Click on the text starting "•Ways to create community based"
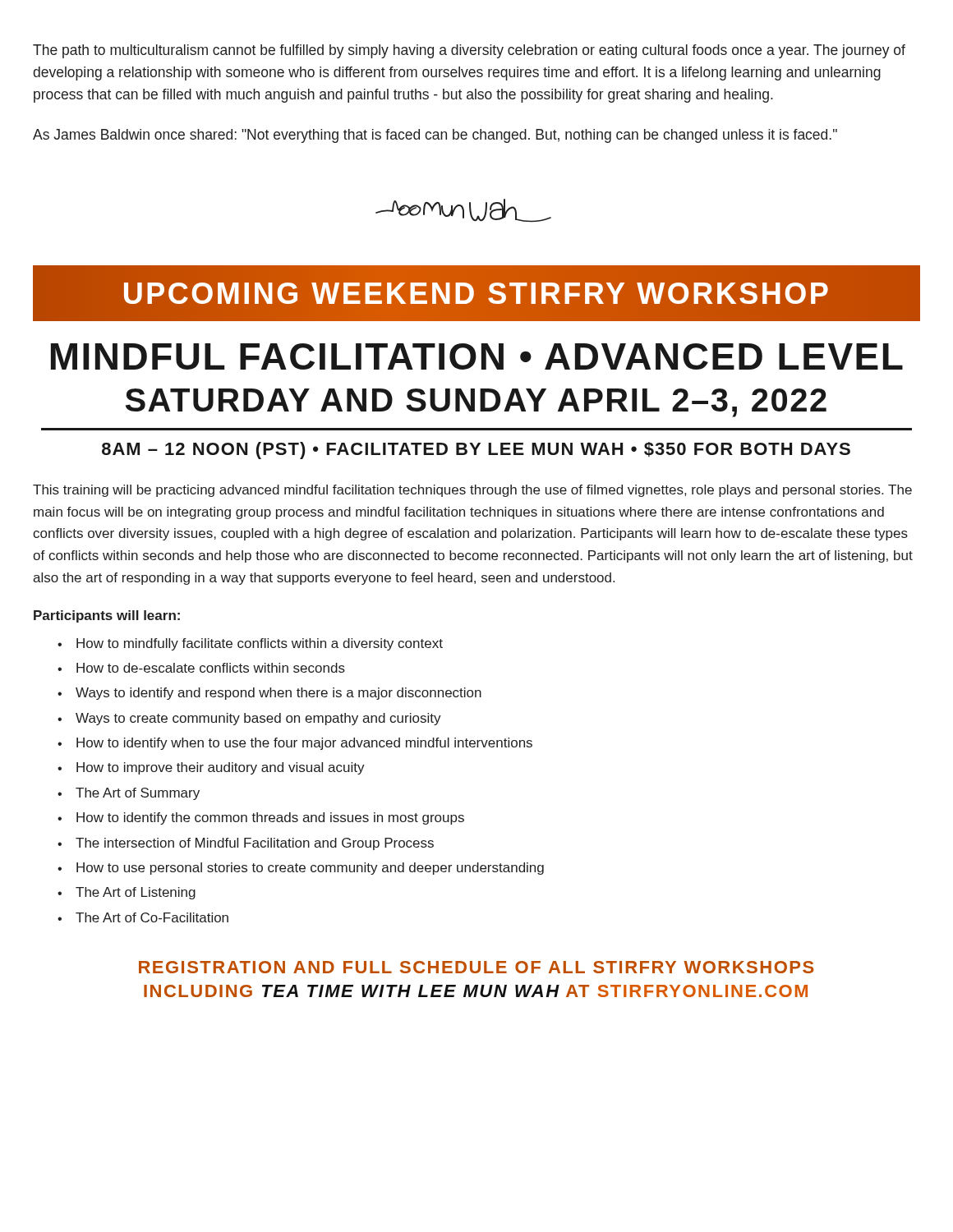This screenshot has width=953, height=1232. coord(249,719)
